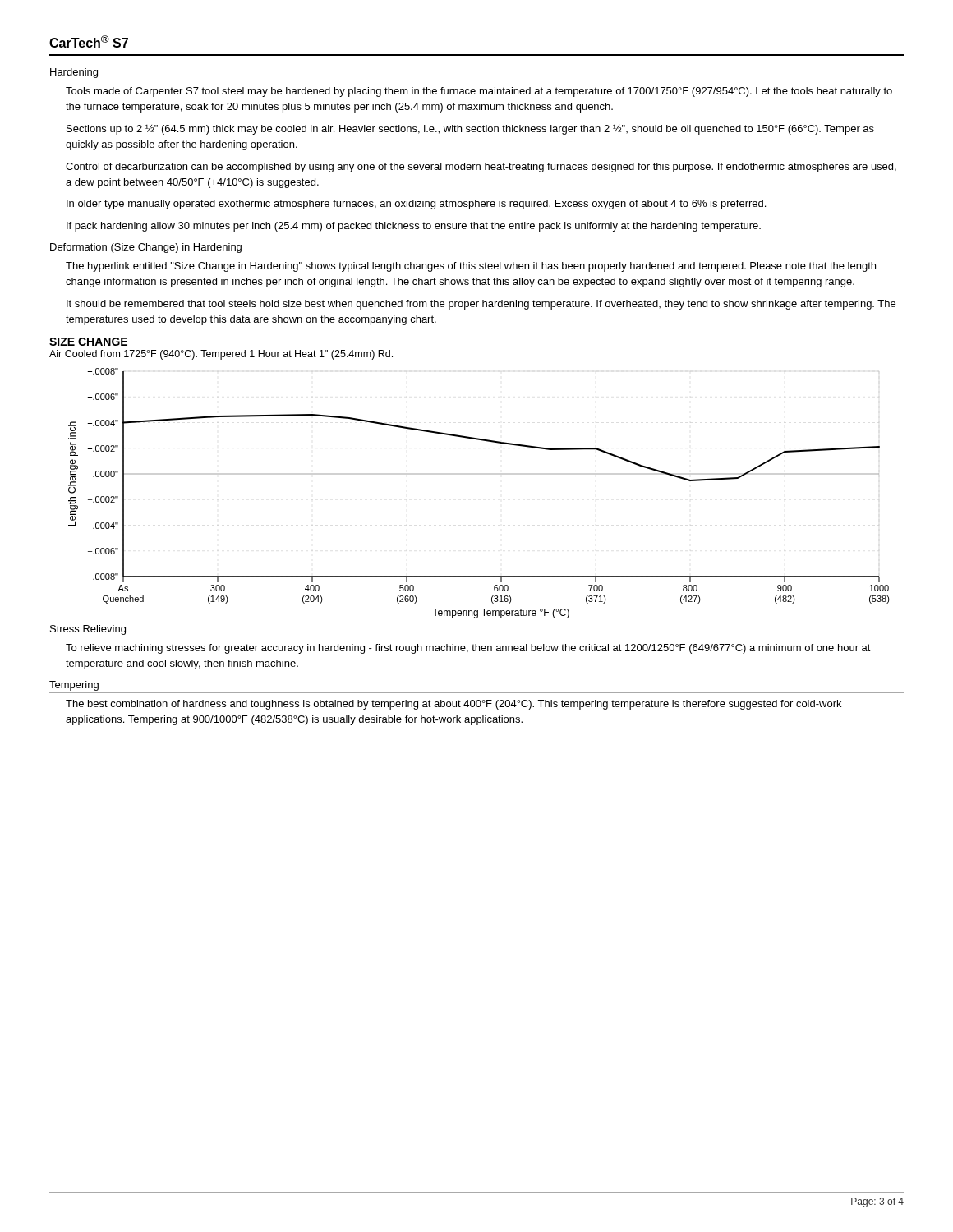The width and height of the screenshot is (953, 1232).
Task: Where does it say "Deformation (Size Change) in Hardening"?
Action: click(x=146, y=247)
